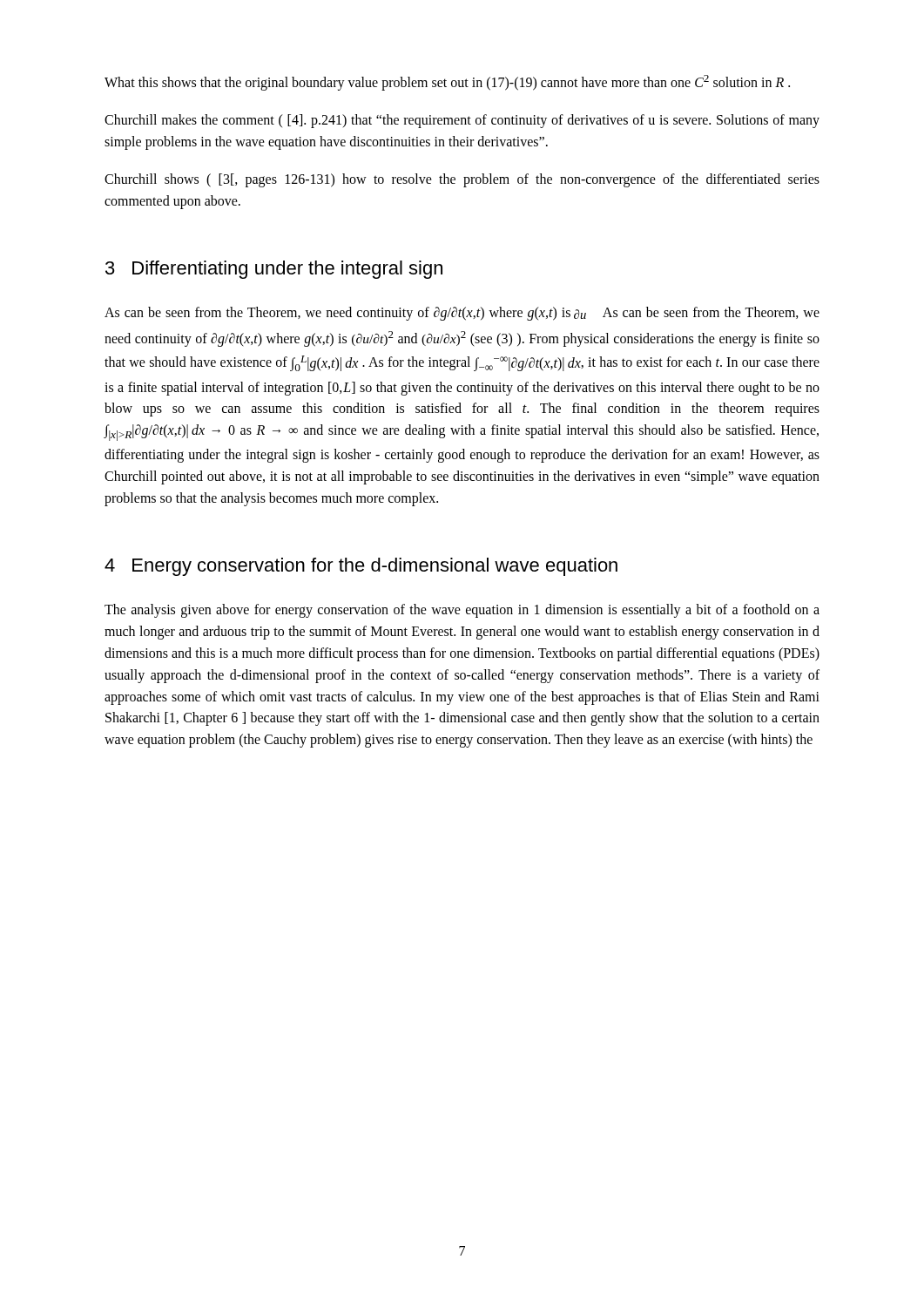Locate the text starting "4Energy conservation for the d-dimensional wave equation"
Screen dimensions: 1307x924
pos(362,565)
